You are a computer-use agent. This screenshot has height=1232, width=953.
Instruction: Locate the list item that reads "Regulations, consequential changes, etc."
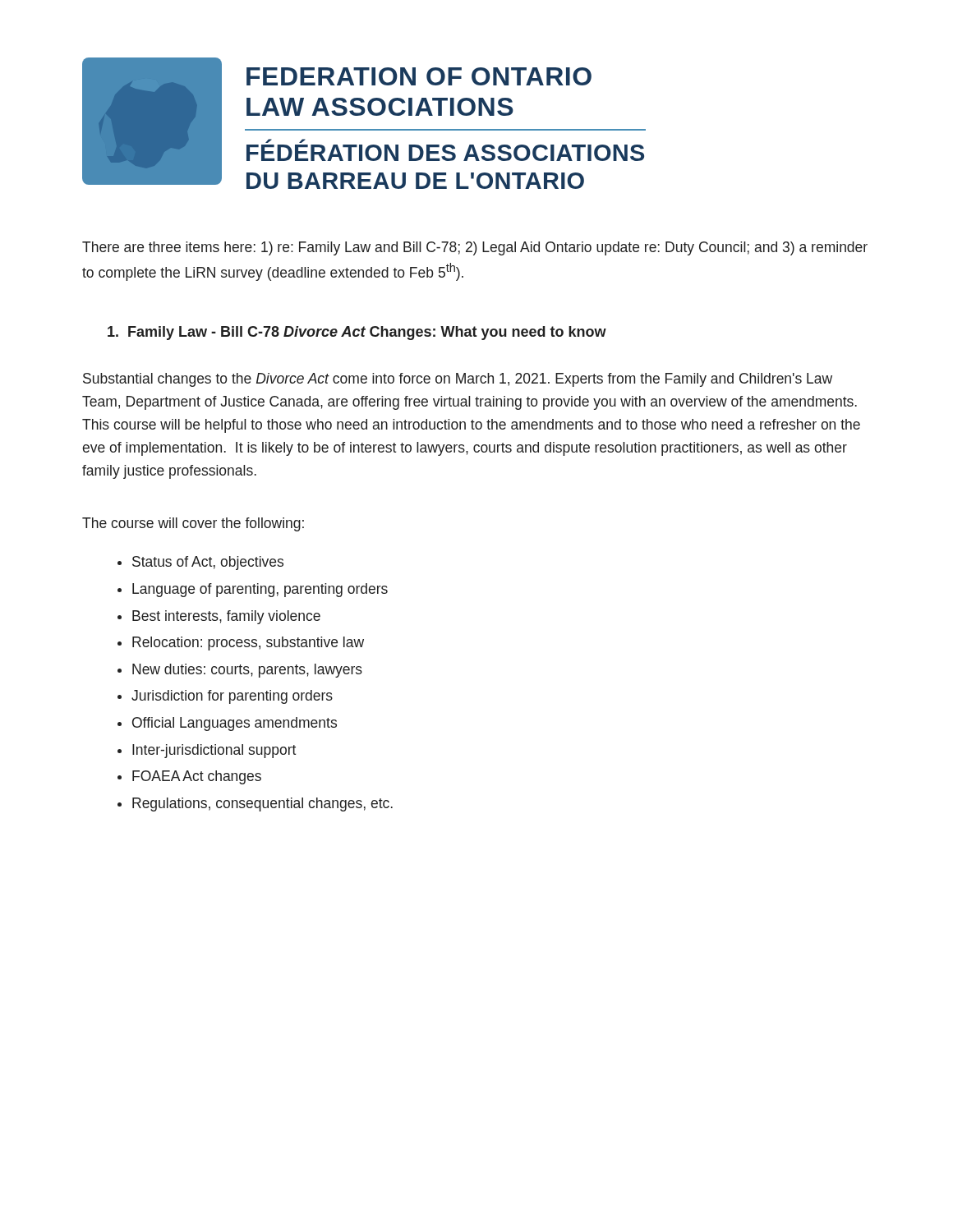point(263,803)
